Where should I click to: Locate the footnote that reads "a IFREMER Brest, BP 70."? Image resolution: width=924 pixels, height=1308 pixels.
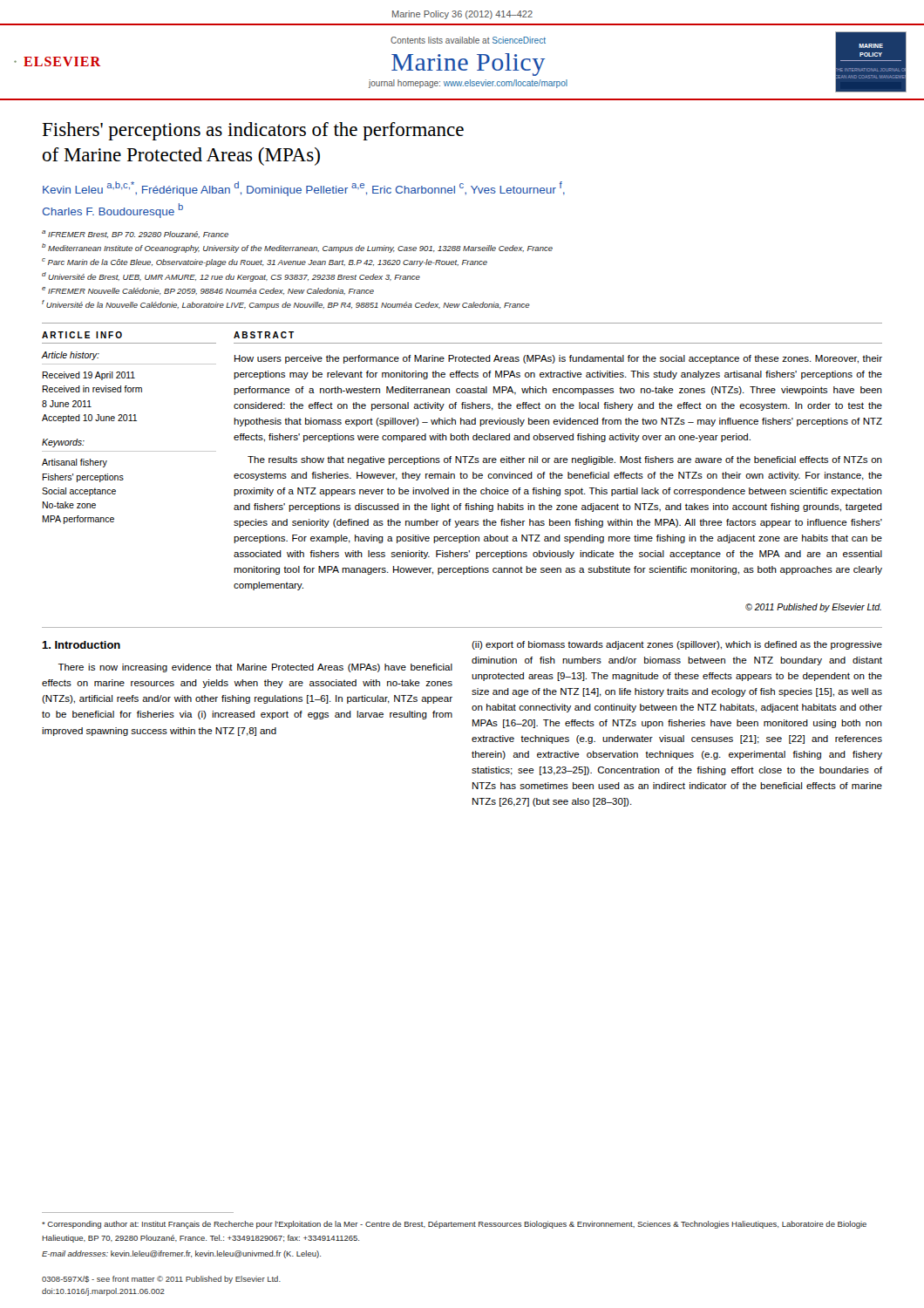click(x=297, y=269)
